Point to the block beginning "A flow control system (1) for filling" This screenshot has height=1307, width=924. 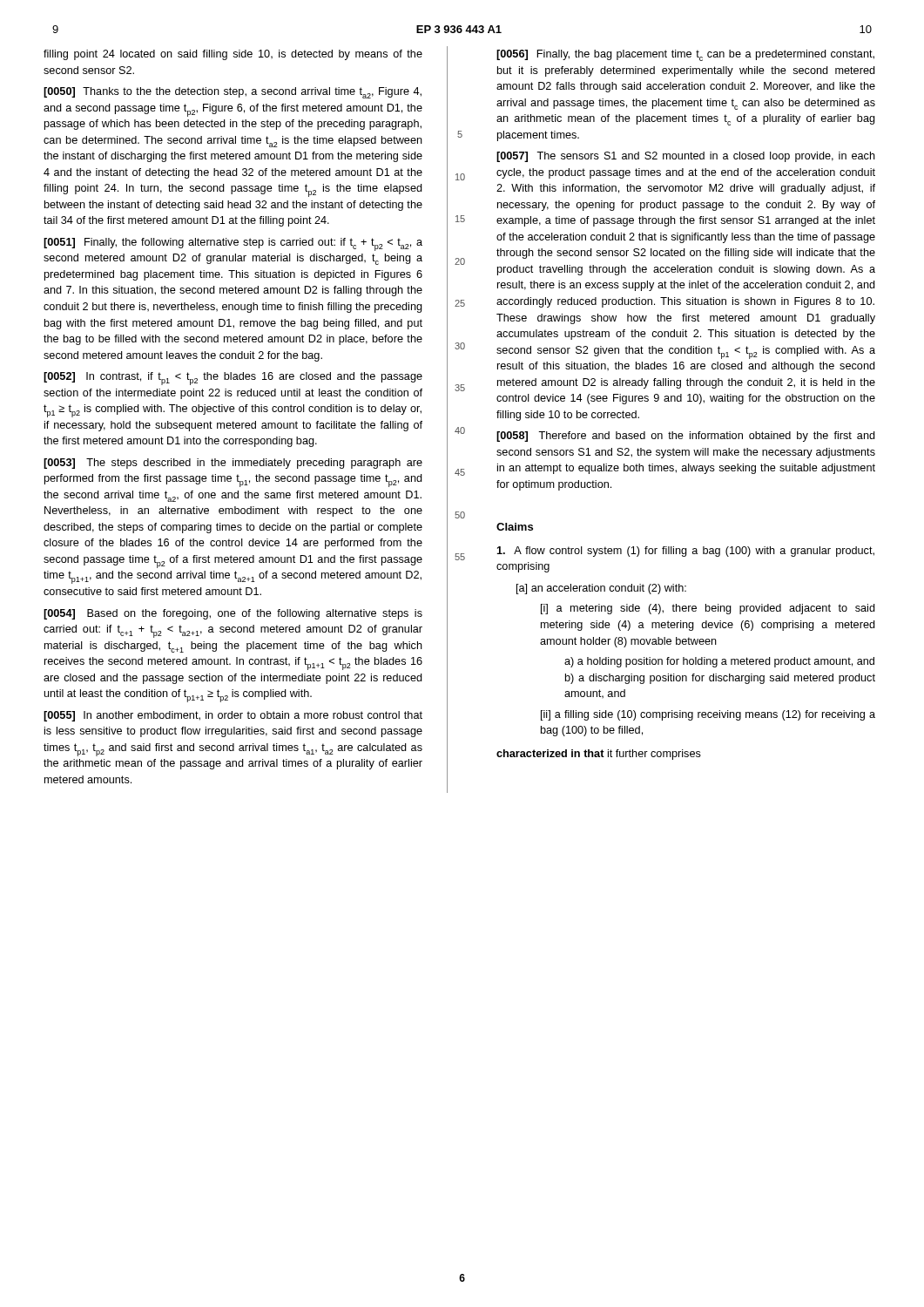click(x=686, y=559)
